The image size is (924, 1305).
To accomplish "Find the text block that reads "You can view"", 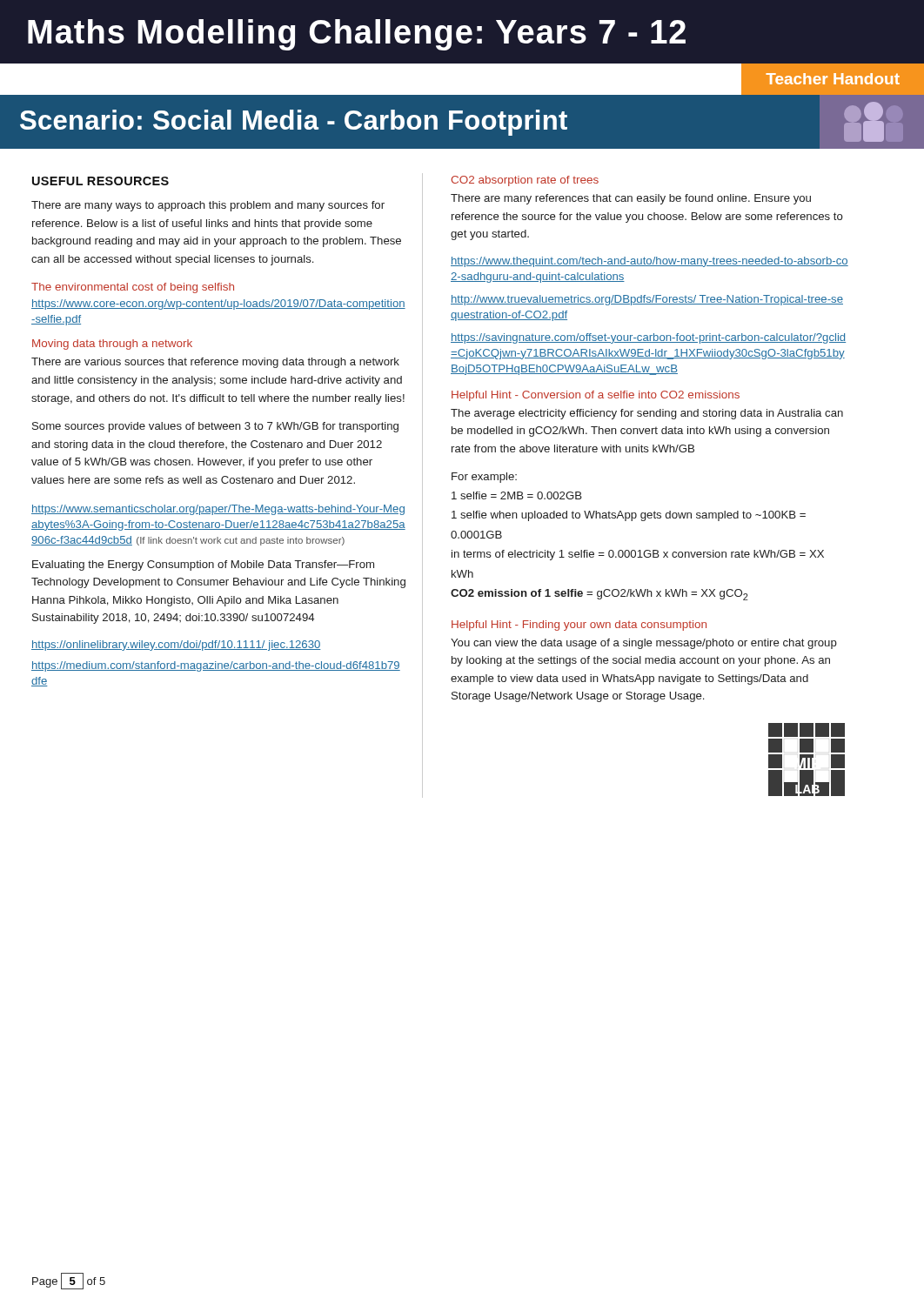I will tap(644, 669).
